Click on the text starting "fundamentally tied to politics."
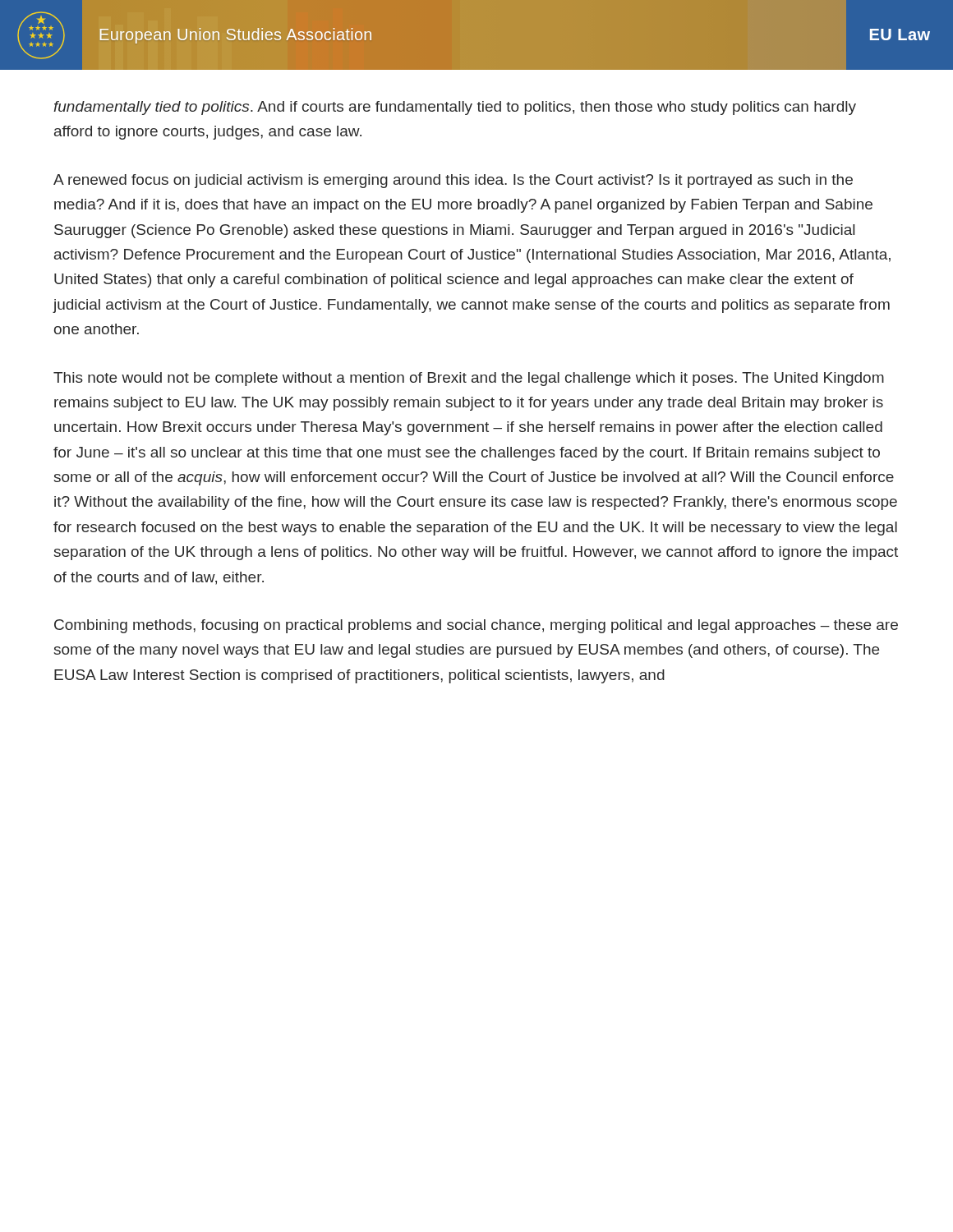Viewport: 953px width, 1232px height. click(x=455, y=119)
